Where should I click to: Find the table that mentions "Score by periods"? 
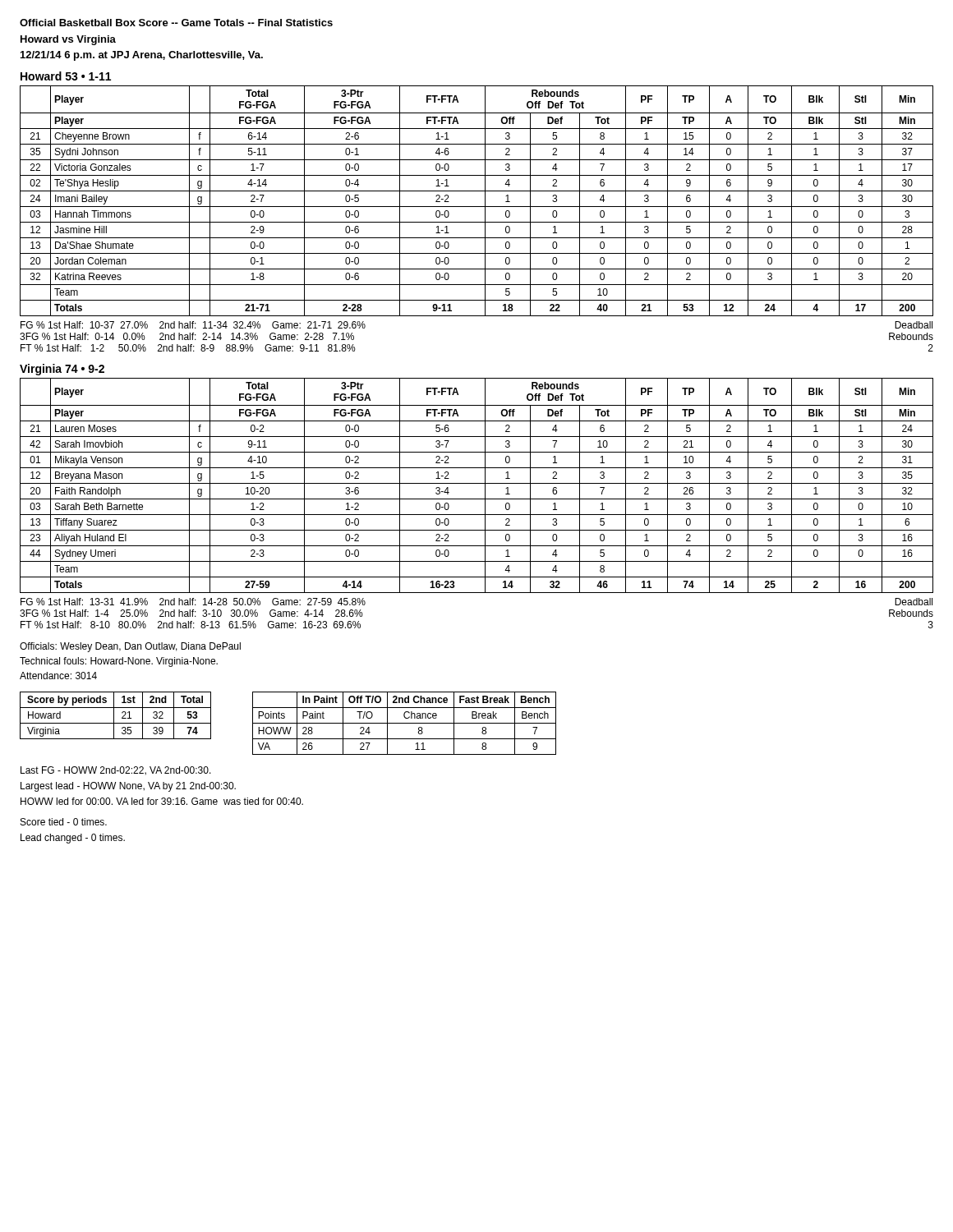point(115,715)
